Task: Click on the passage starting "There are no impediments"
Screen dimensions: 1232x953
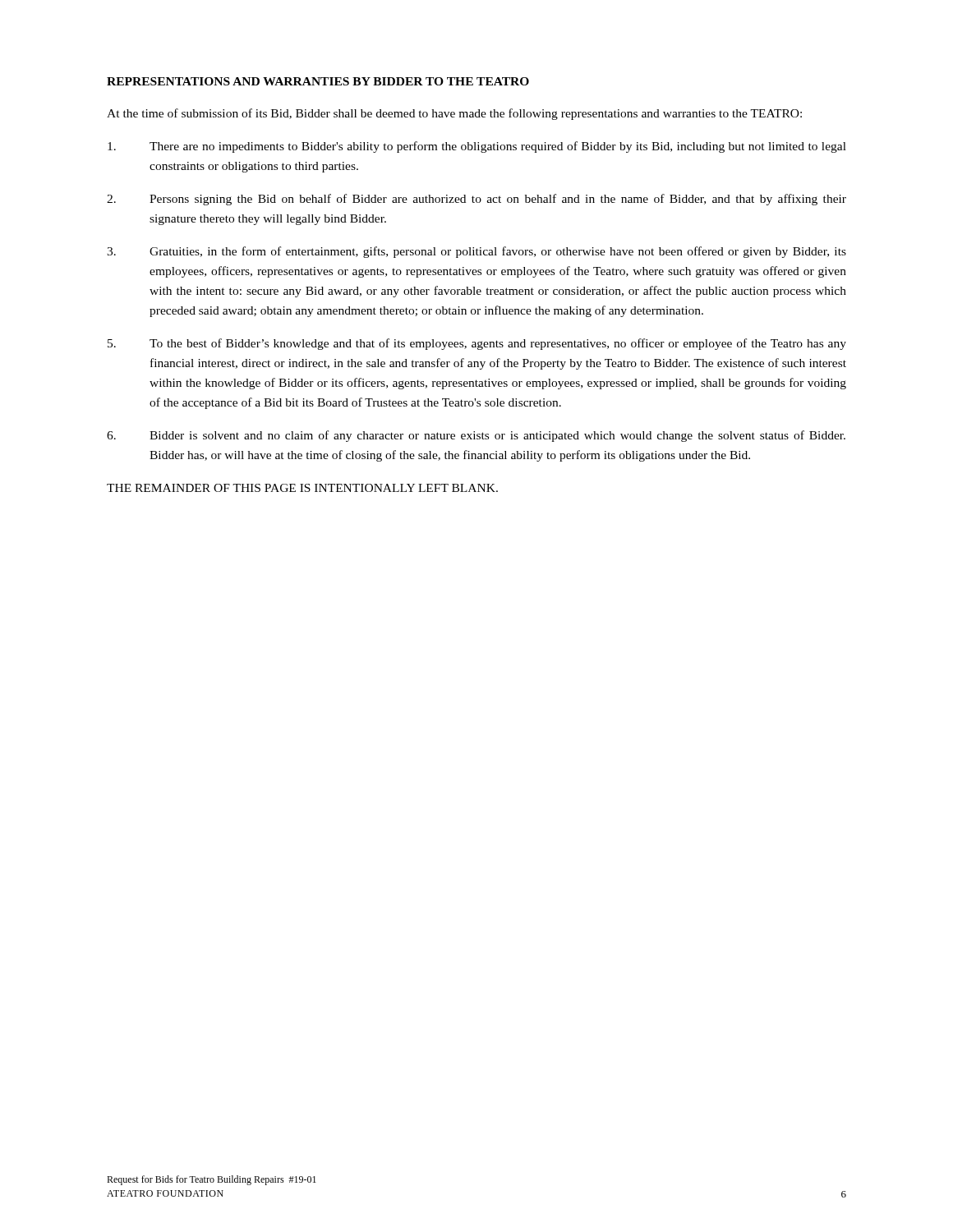Action: pos(476,156)
